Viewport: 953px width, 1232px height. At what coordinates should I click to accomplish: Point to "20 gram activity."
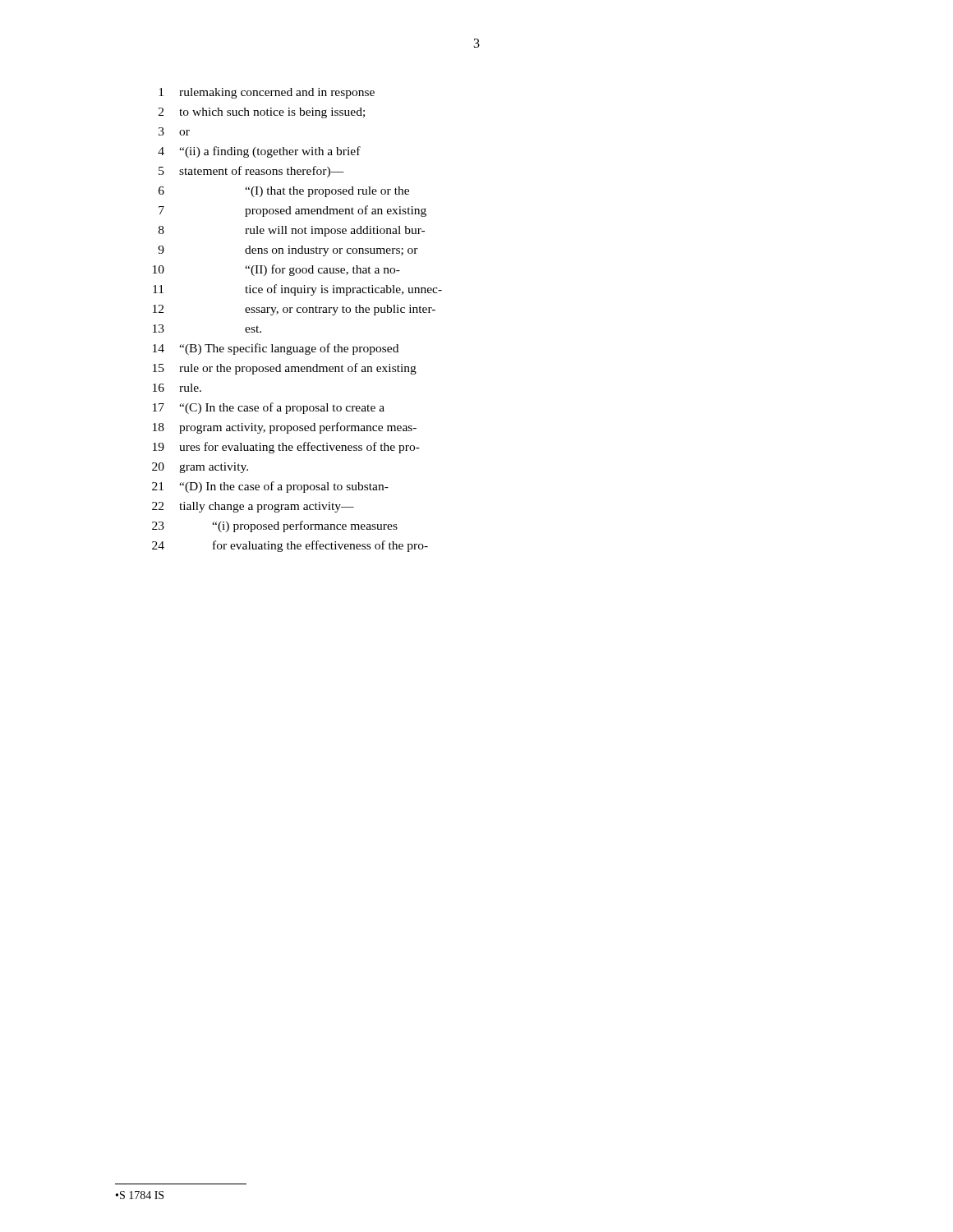pyautogui.click(x=200, y=468)
